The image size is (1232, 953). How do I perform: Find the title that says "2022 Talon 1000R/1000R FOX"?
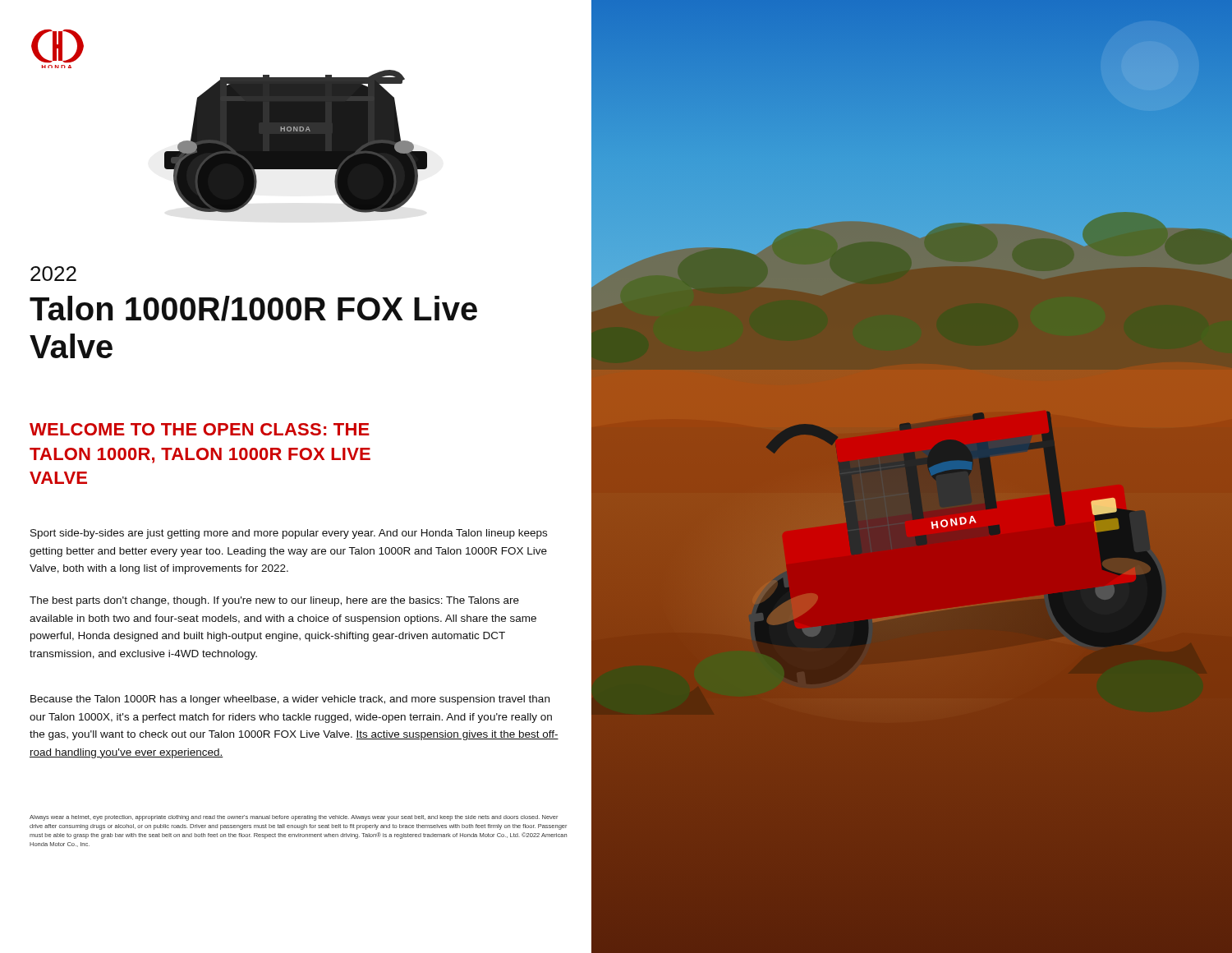tap(296, 313)
